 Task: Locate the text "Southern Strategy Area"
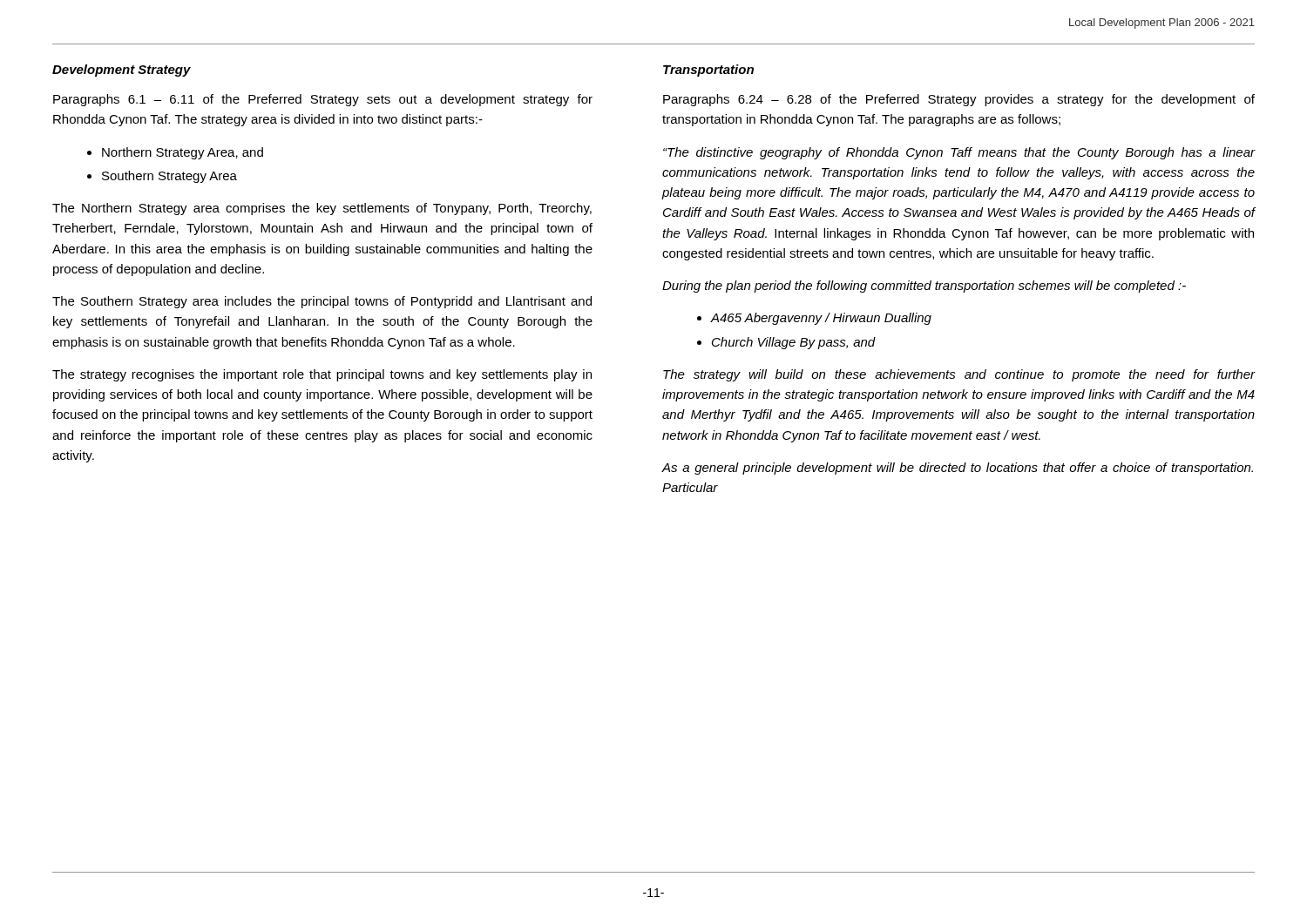tap(169, 175)
